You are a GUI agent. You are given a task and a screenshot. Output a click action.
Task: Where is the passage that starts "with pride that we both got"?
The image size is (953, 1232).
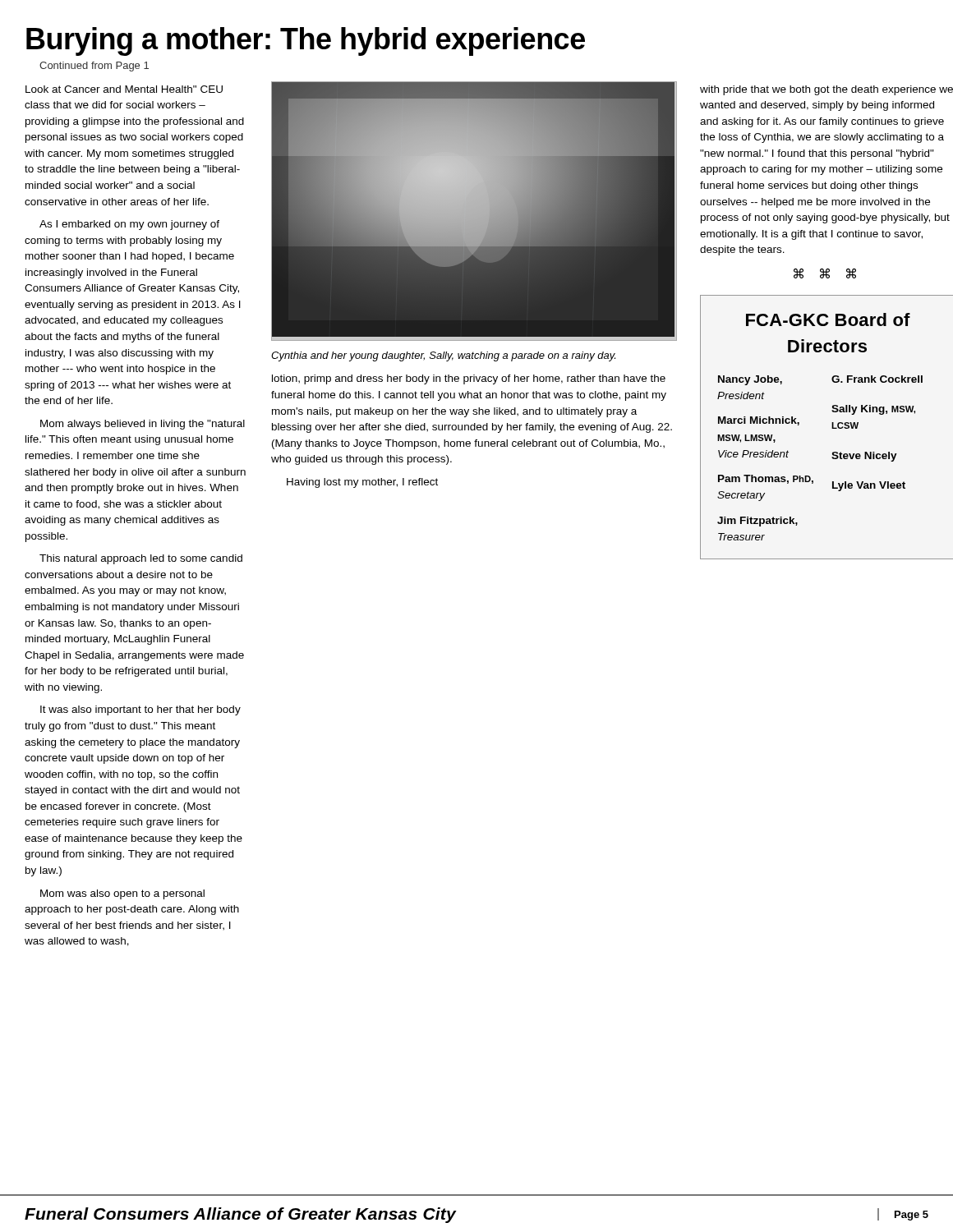[826, 169]
